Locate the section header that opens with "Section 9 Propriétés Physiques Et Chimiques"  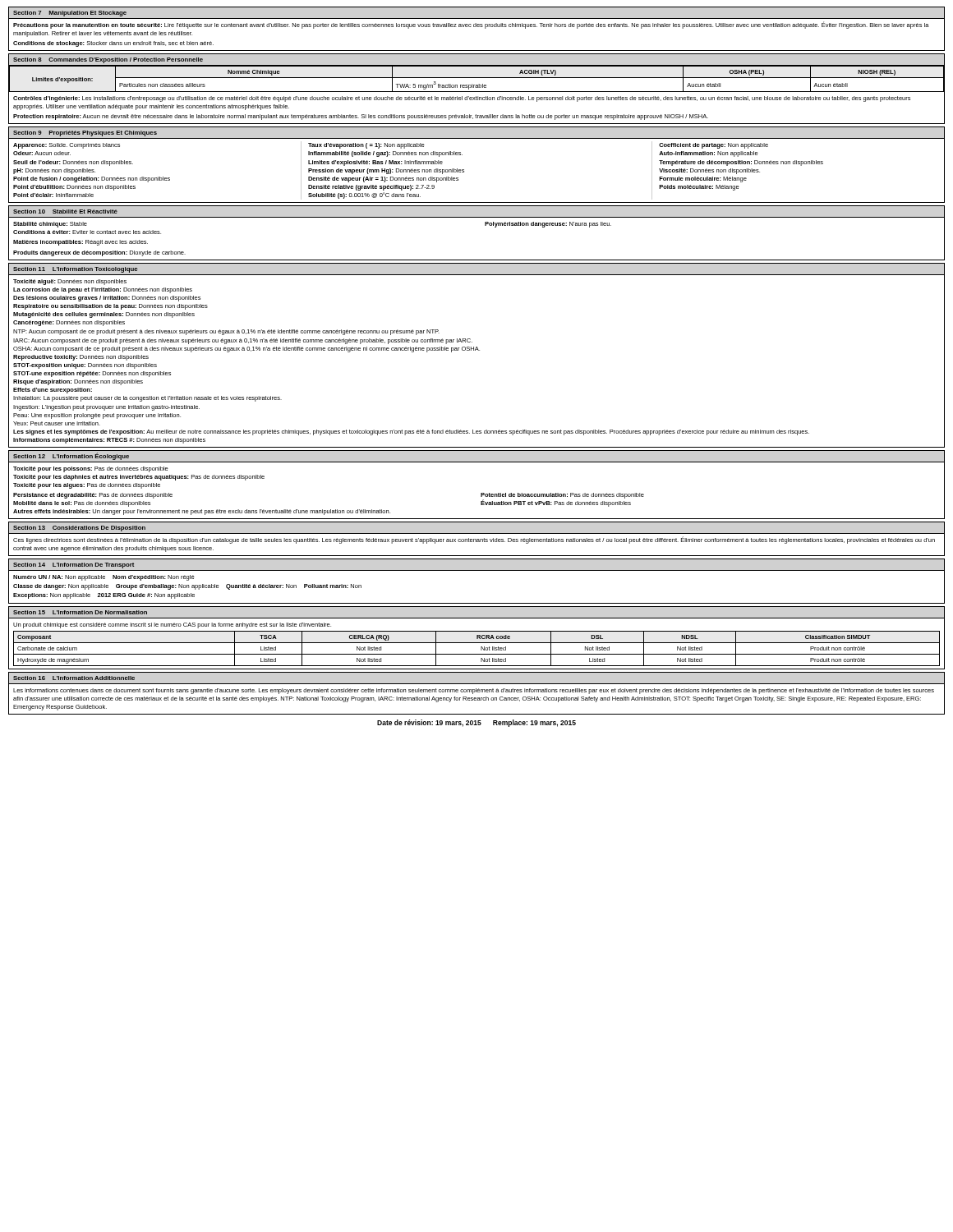click(476, 165)
